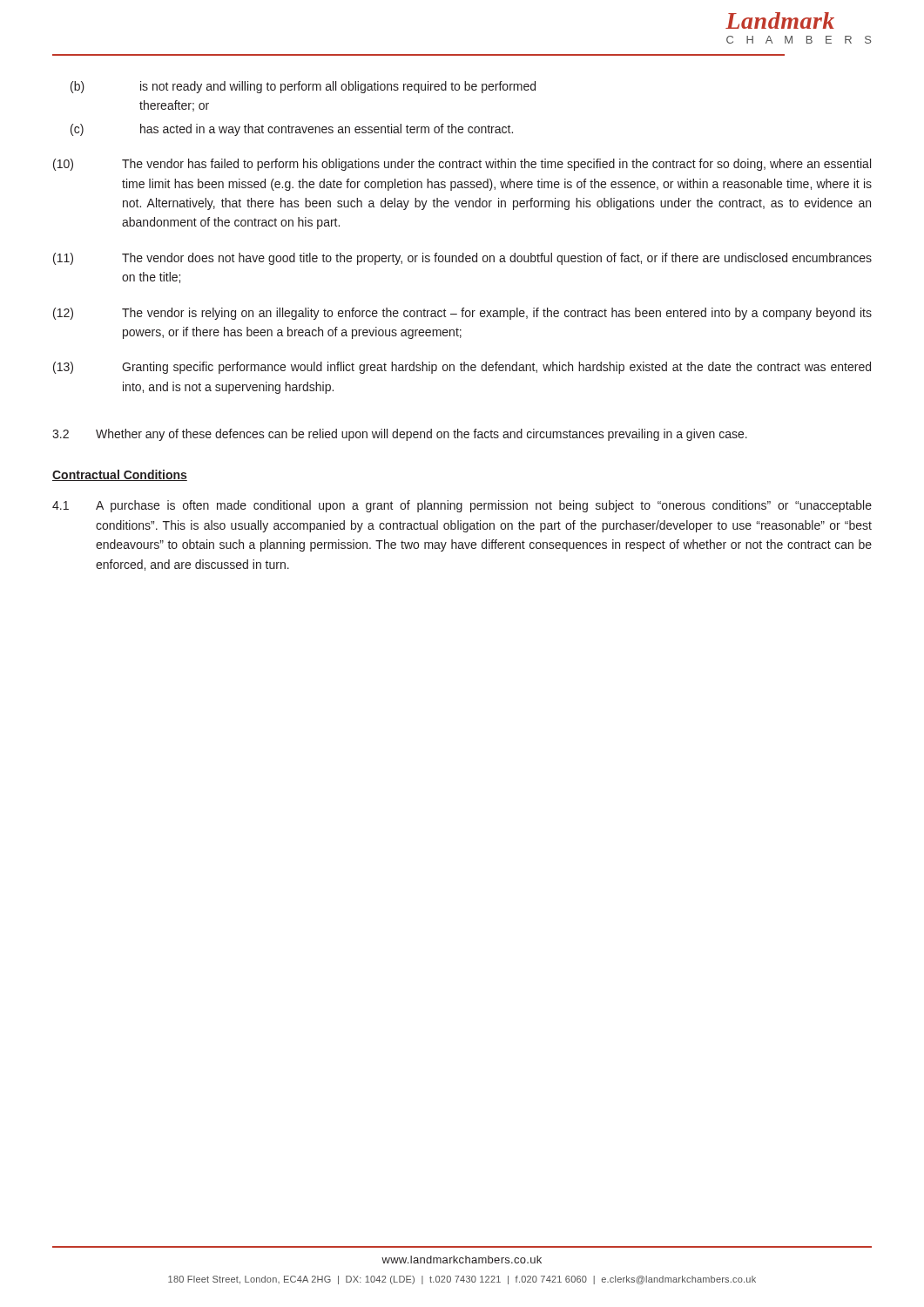Screen dimensions: 1307x924
Task: Find the block on this page that starts "(11) The vendor does not have good title"
Action: click(462, 268)
